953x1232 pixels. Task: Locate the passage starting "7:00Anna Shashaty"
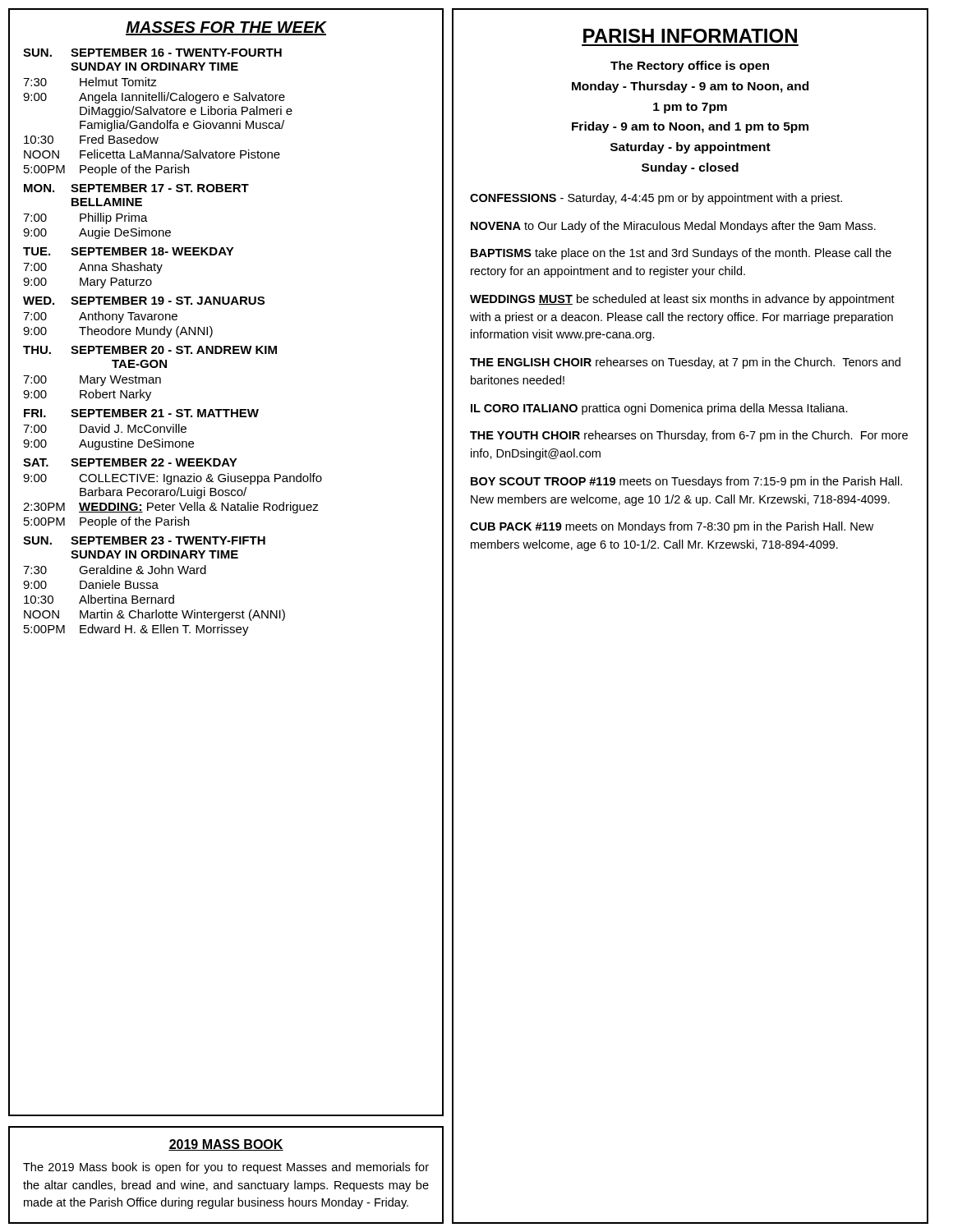(93, 267)
